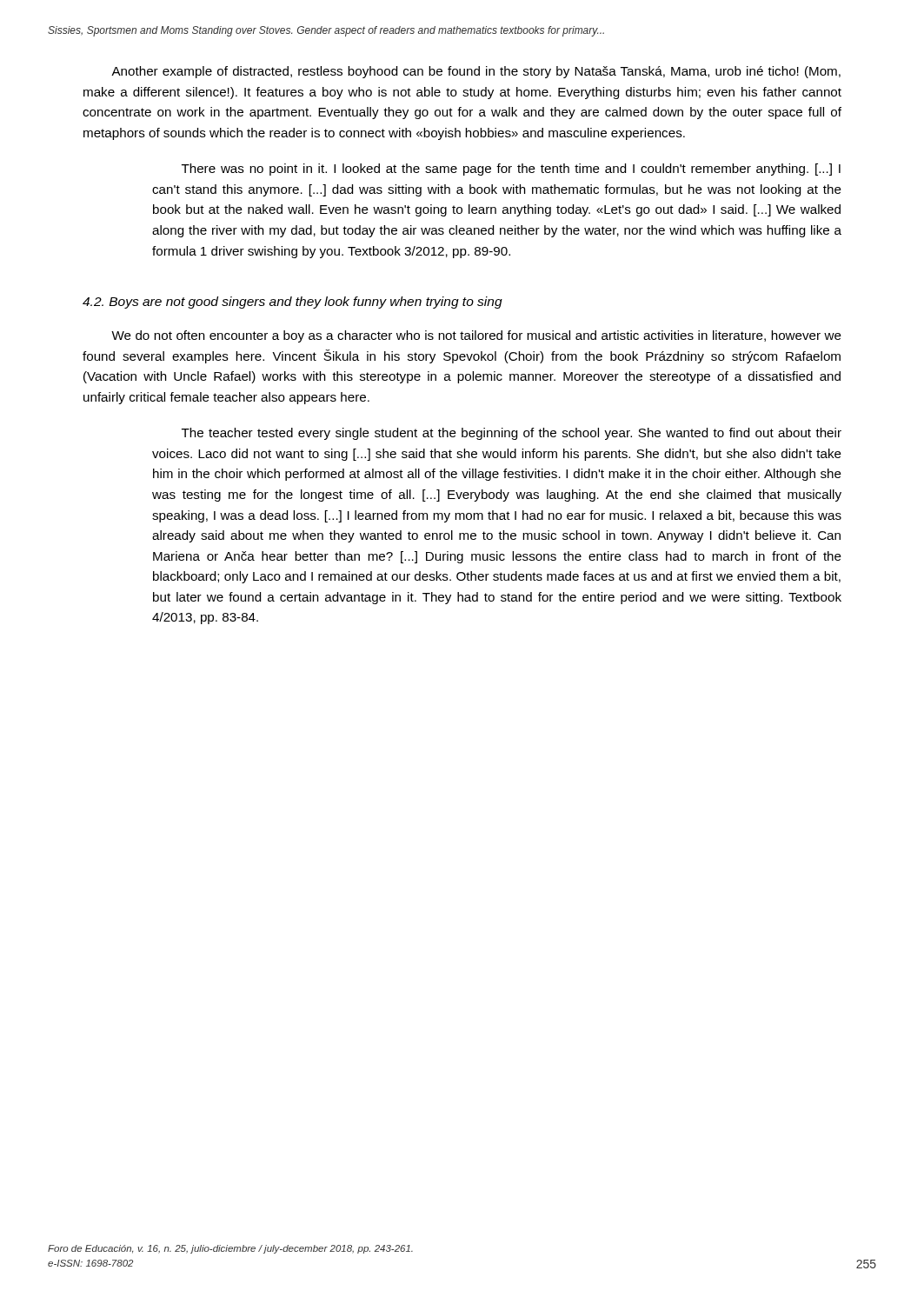924x1304 pixels.
Task: Find the text block that reads "There was no point"
Action: point(497,210)
